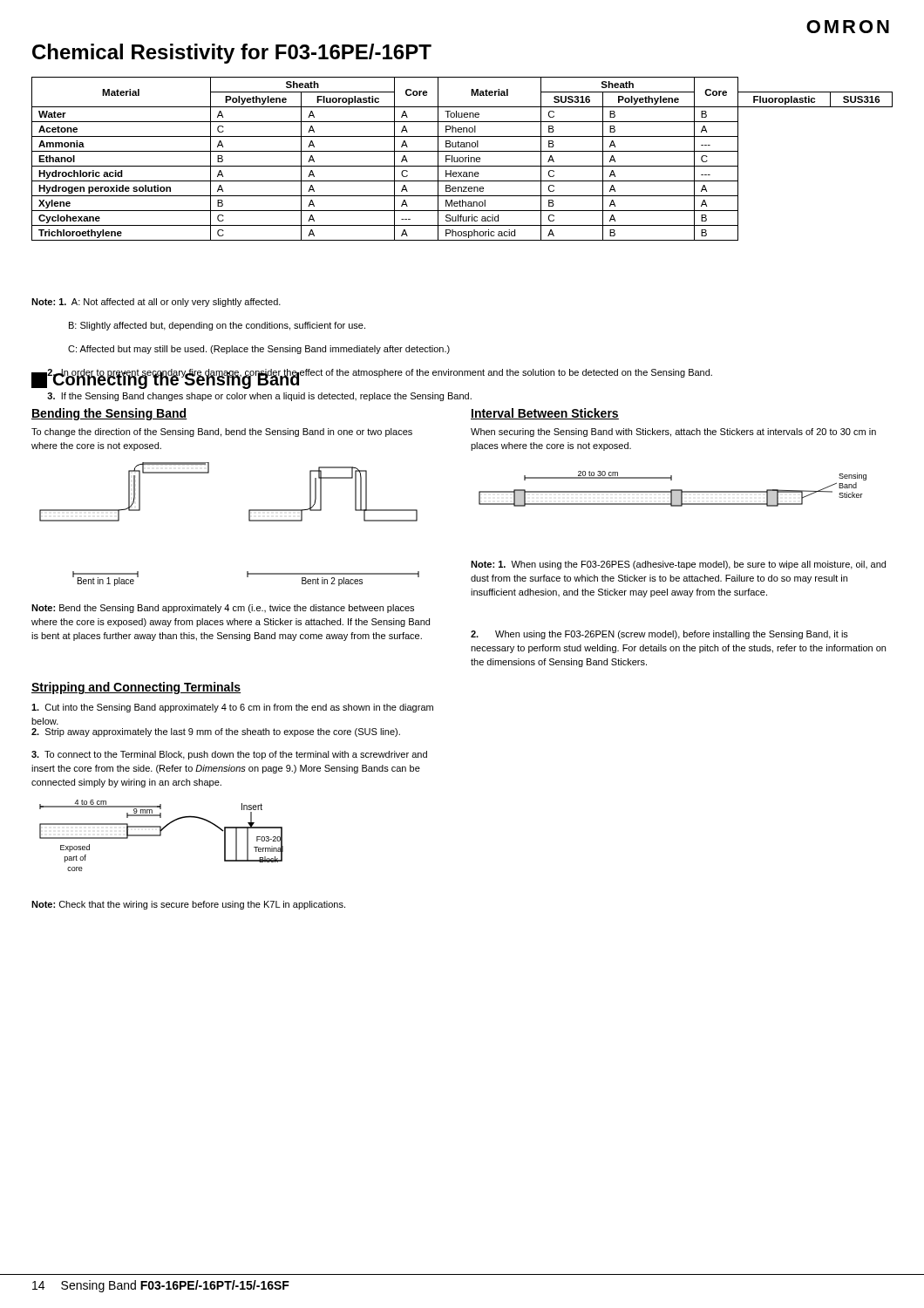Click on the footnote with the text "Note: 1. A:"
Viewport: 924px width, 1308px height.
point(156,303)
